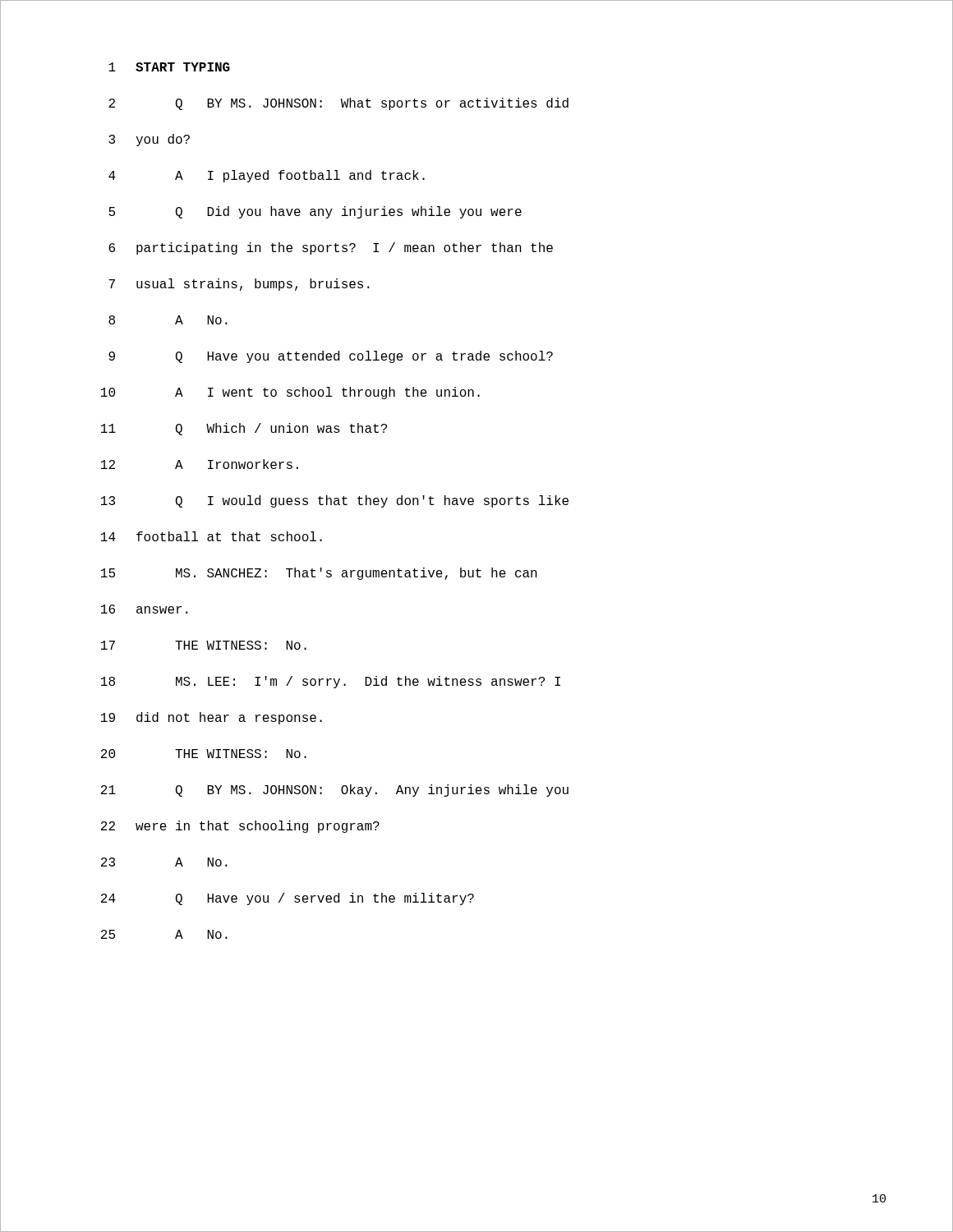The image size is (953, 1232).
Task: Select the text block starting "5 Q Did you have any"
Action: click(485, 213)
